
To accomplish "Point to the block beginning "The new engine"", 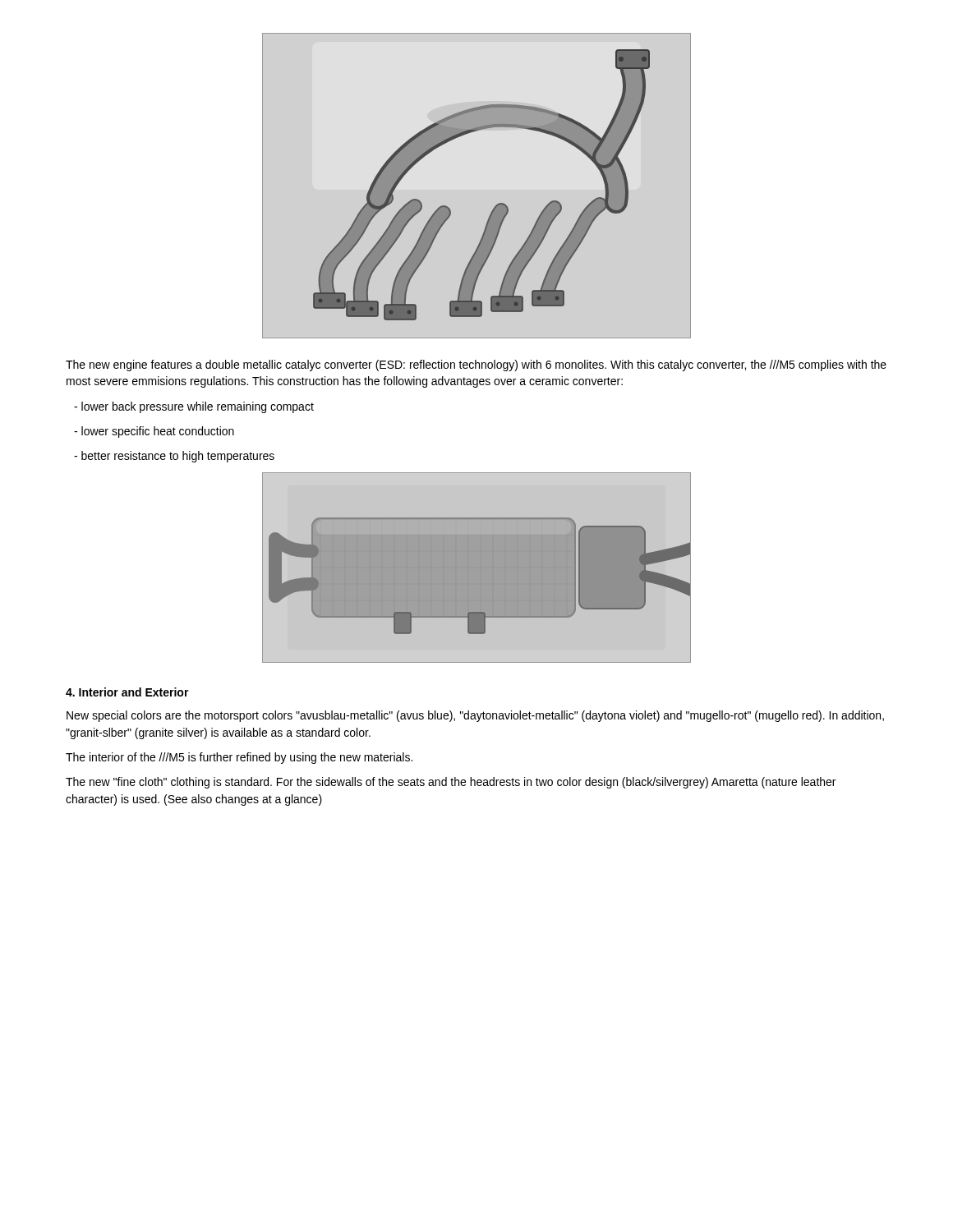I will pos(476,373).
